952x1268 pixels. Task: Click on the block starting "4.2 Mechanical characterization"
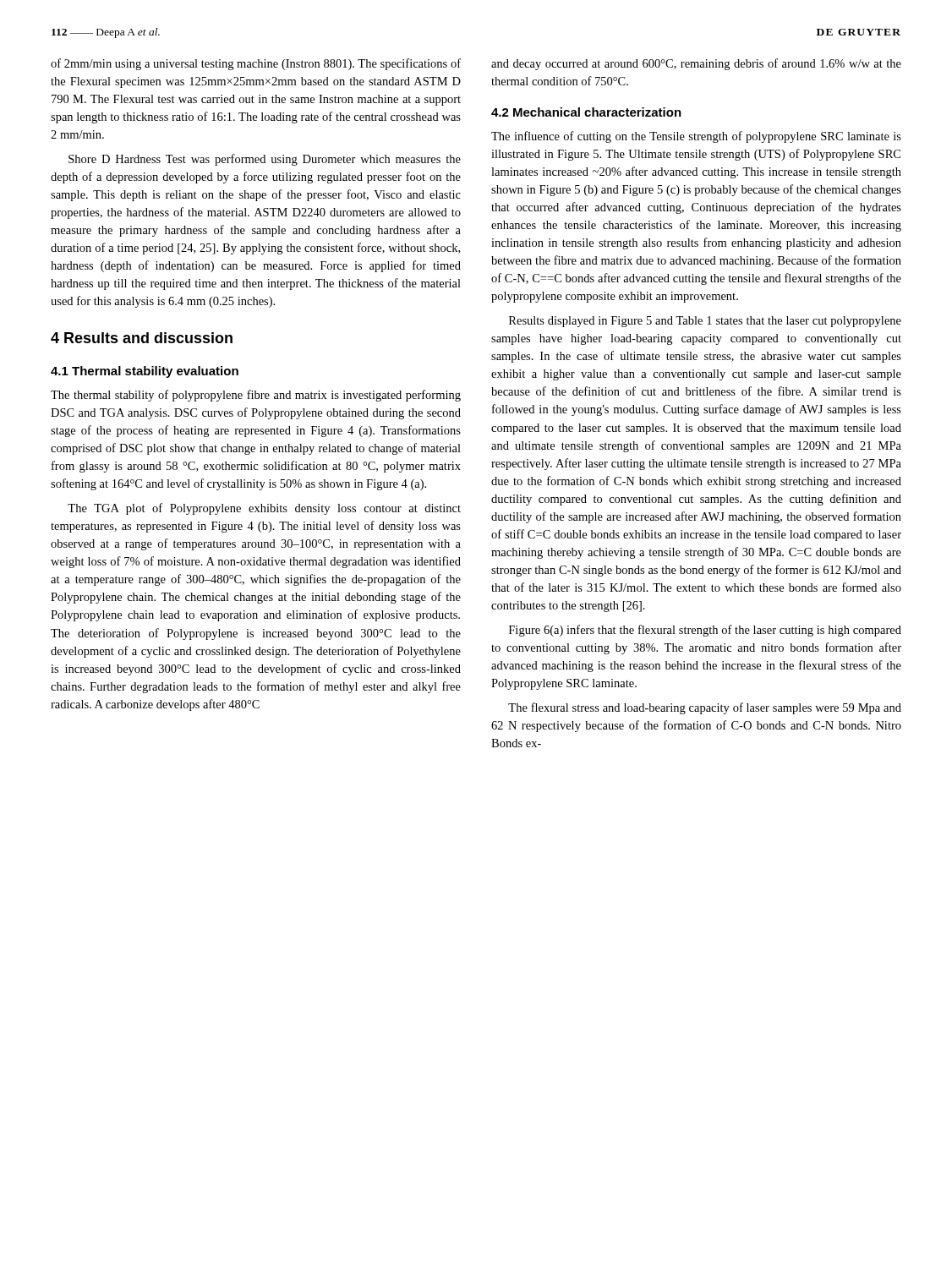[586, 112]
